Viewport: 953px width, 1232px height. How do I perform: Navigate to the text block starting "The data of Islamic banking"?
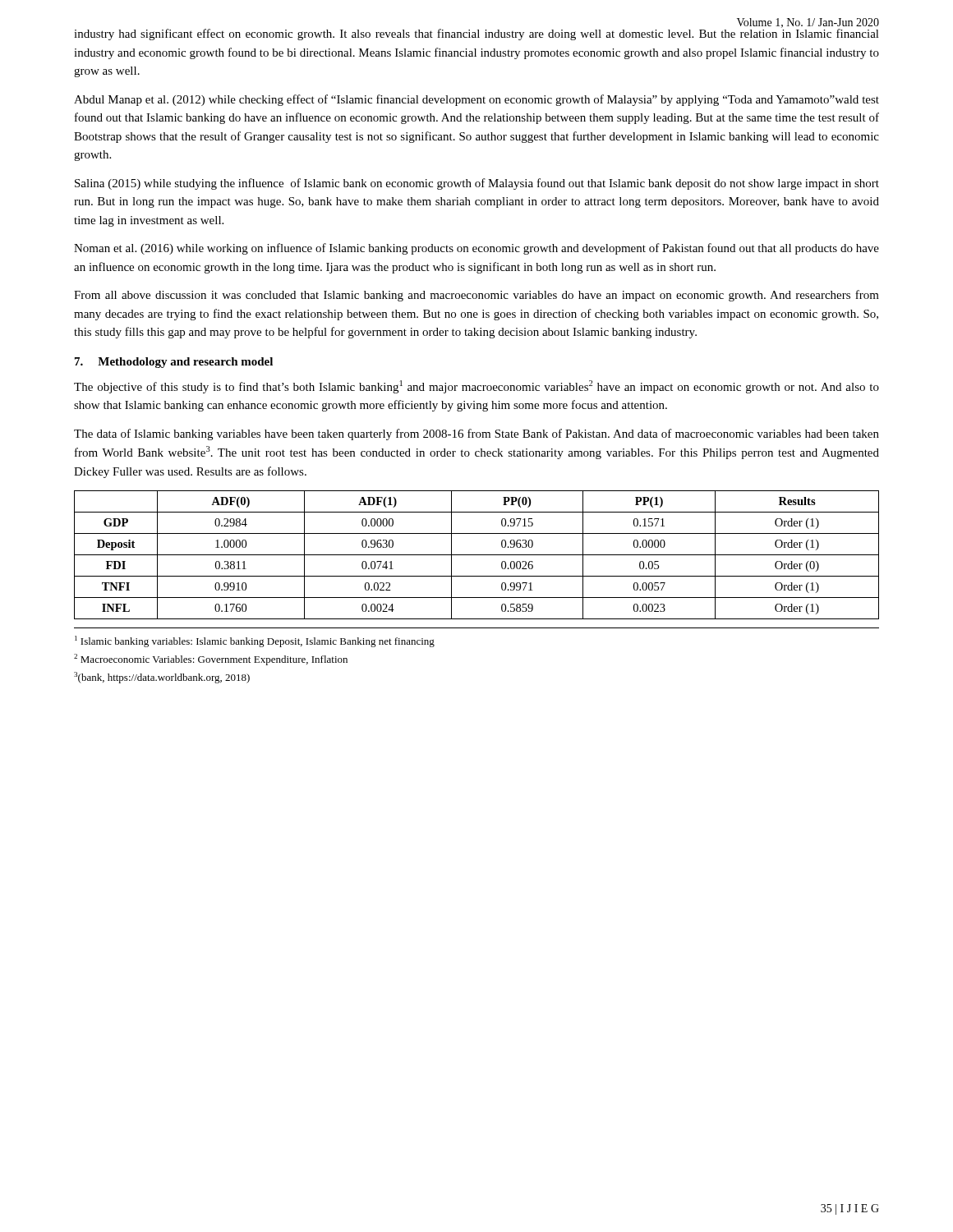point(476,452)
